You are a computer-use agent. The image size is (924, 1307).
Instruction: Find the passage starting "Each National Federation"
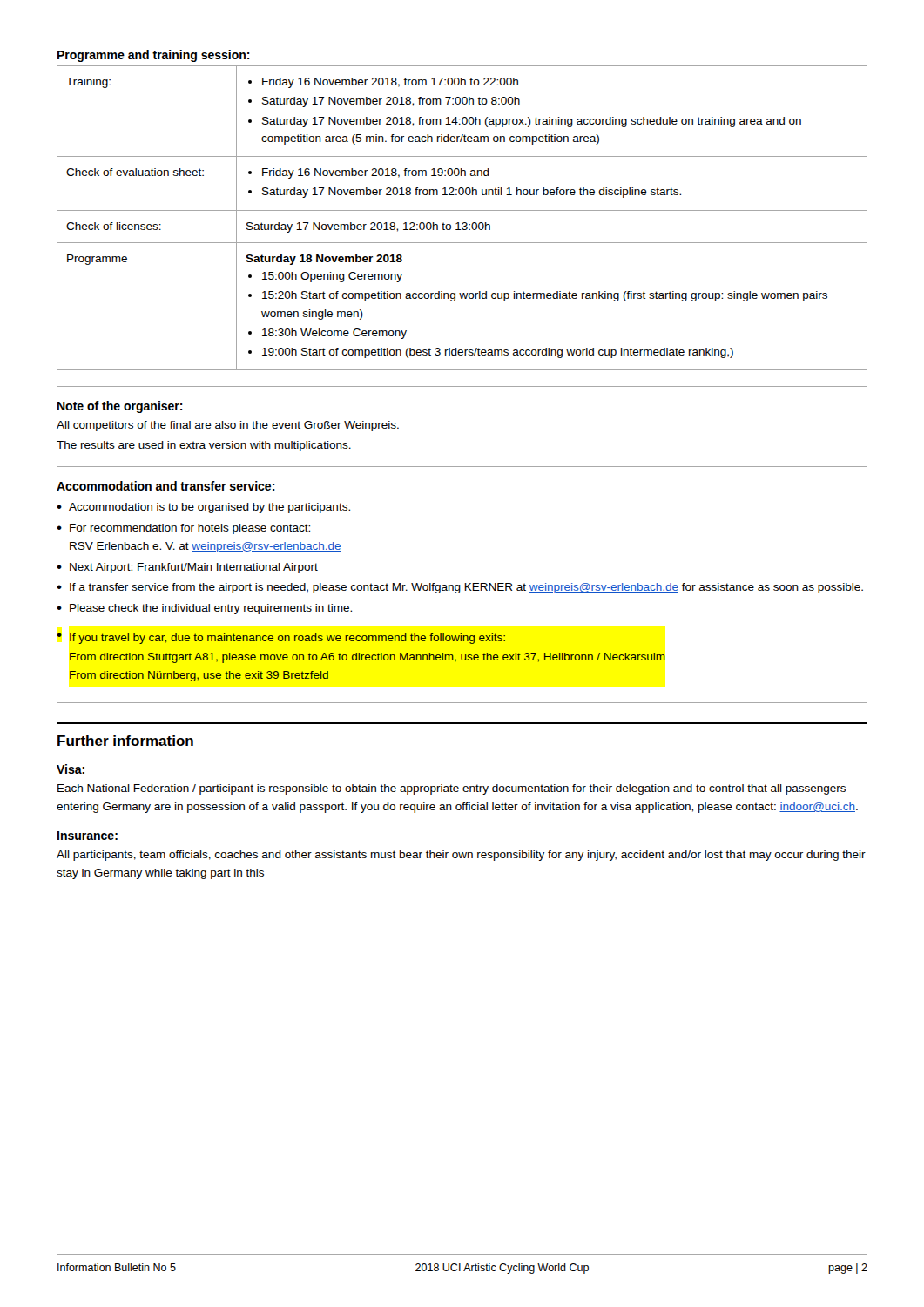[458, 797]
